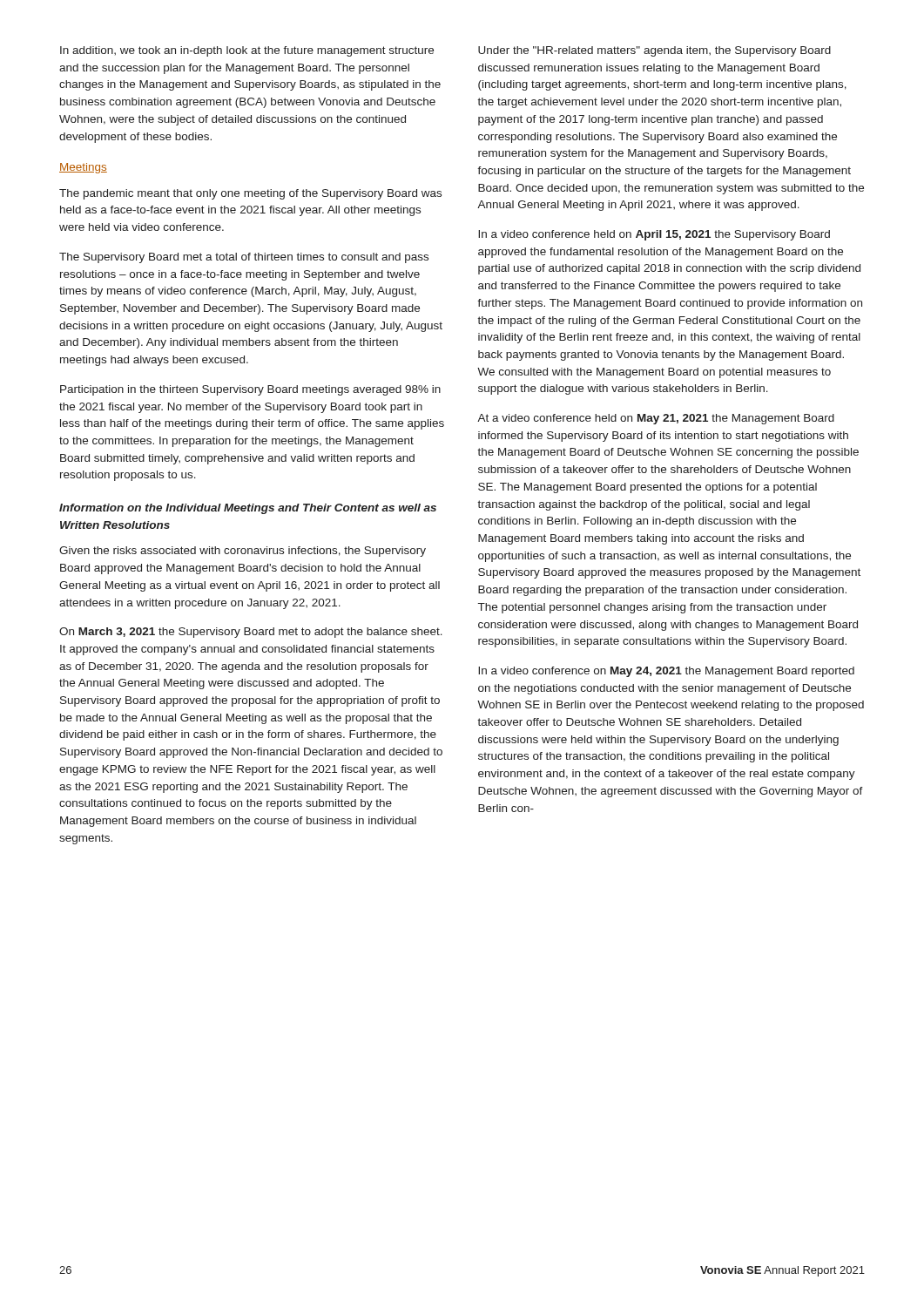Viewport: 924px width, 1307px height.
Task: Where is the section header that starts "Information on the Individual Meetings and"?
Action: (x=253, y=516)
